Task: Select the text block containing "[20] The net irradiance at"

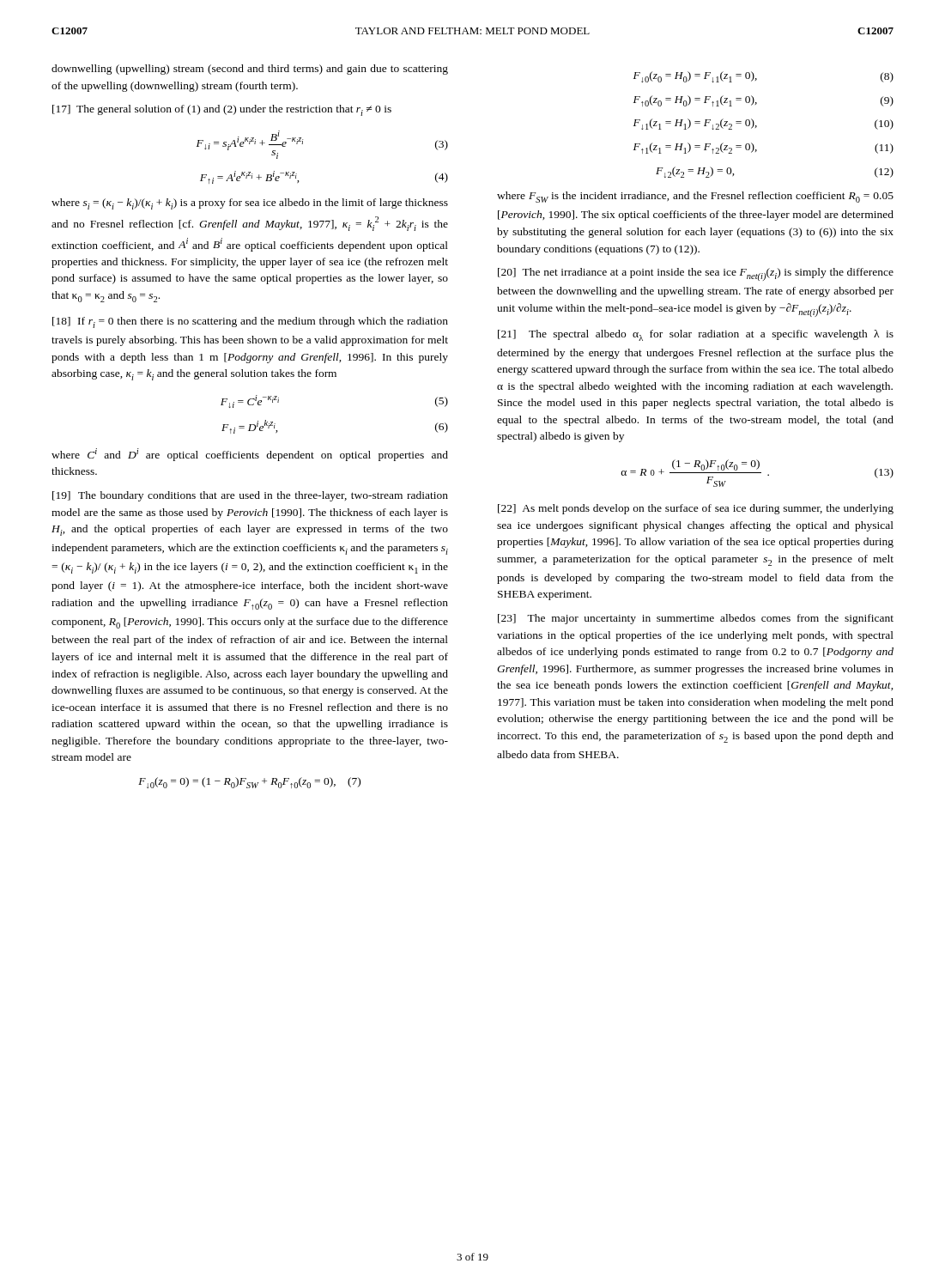Action: click(x=695, y=291)
